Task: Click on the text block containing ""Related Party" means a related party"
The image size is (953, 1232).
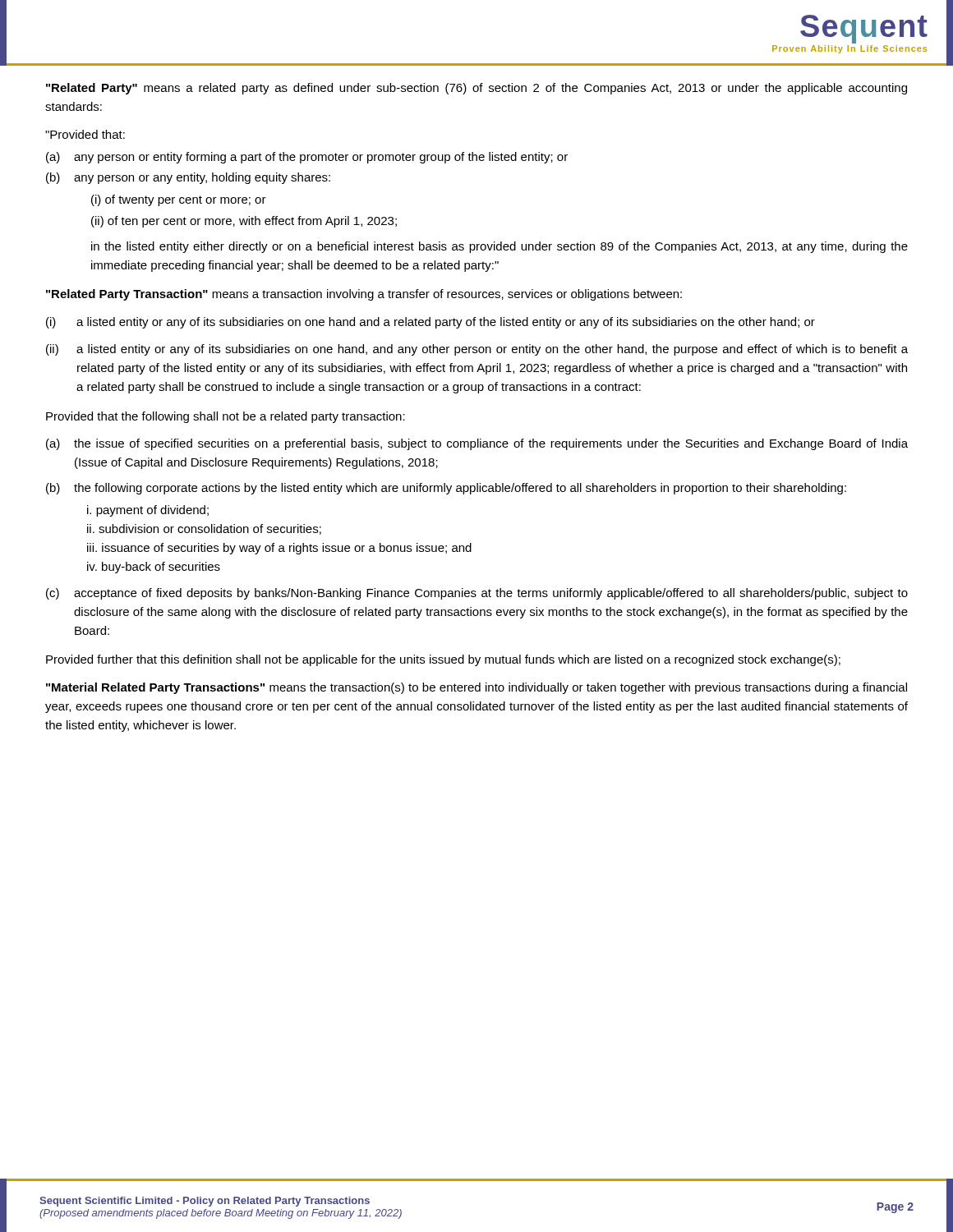Action: pos(476,97)
